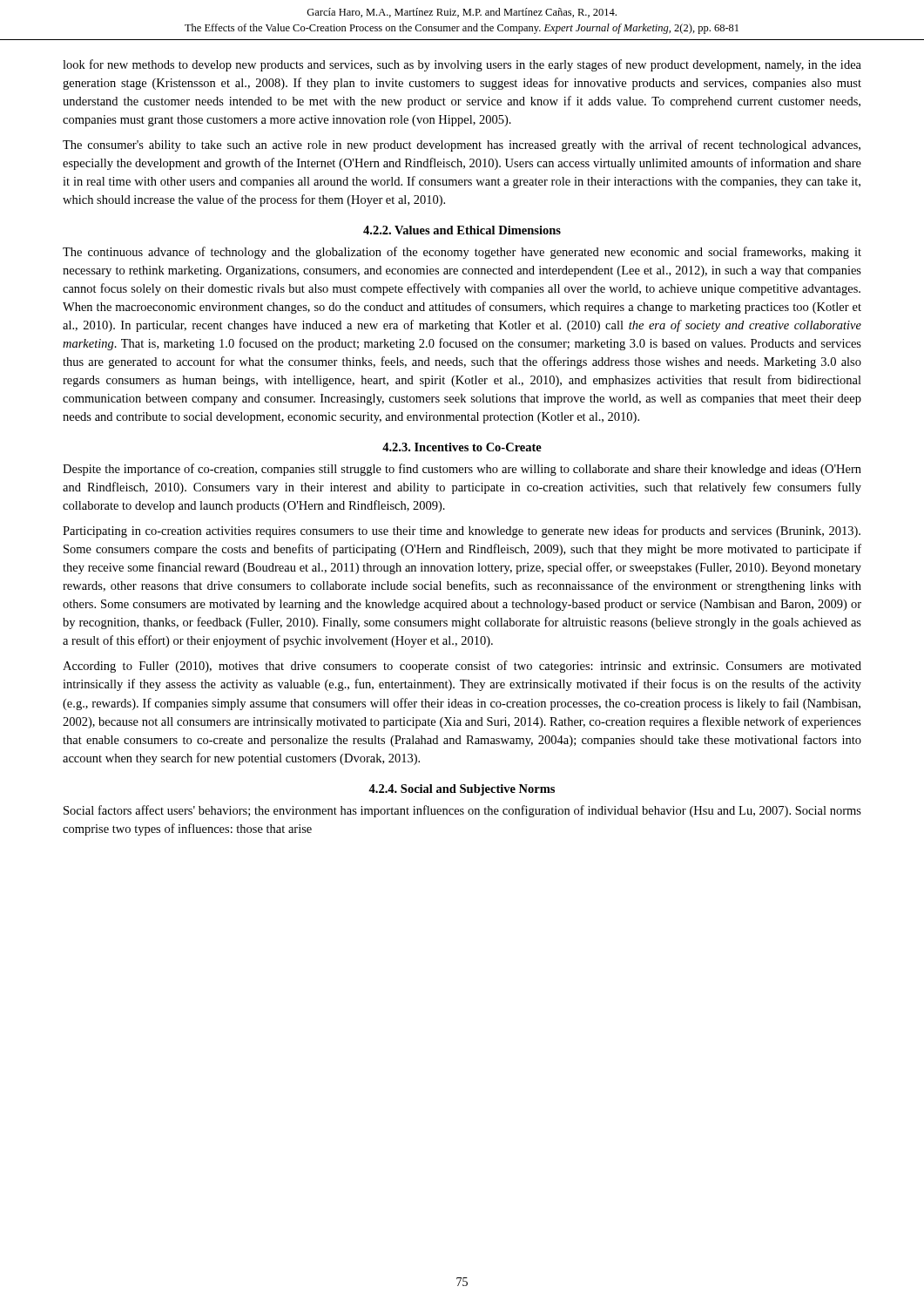Locate the text block containing "According to Fuller (2010), motives"

[462, 712]
